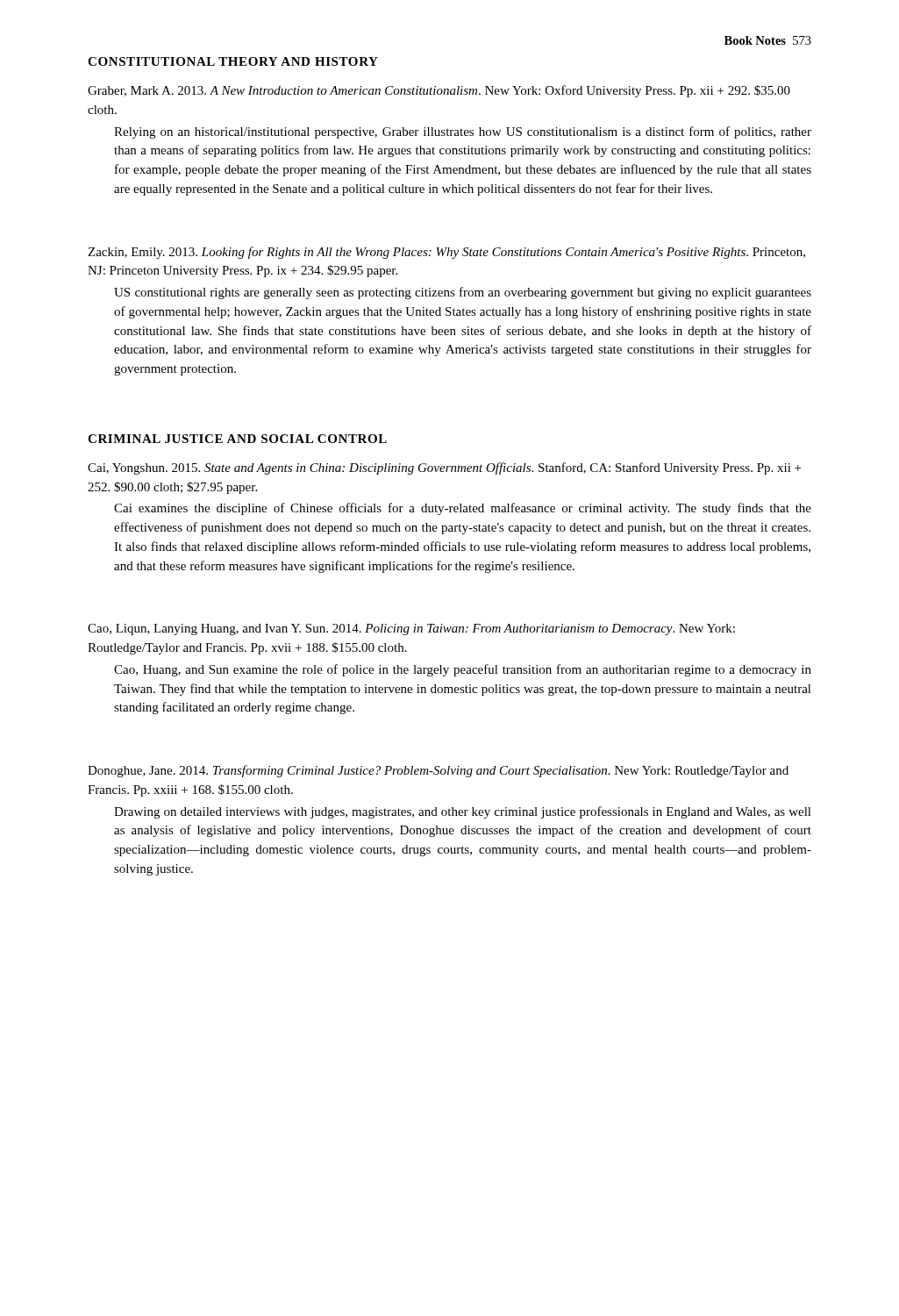Select the text block containing "Cai examines the discipline of Chinese officials for"
899x1316 pixels.
click(x=463, y=537)
